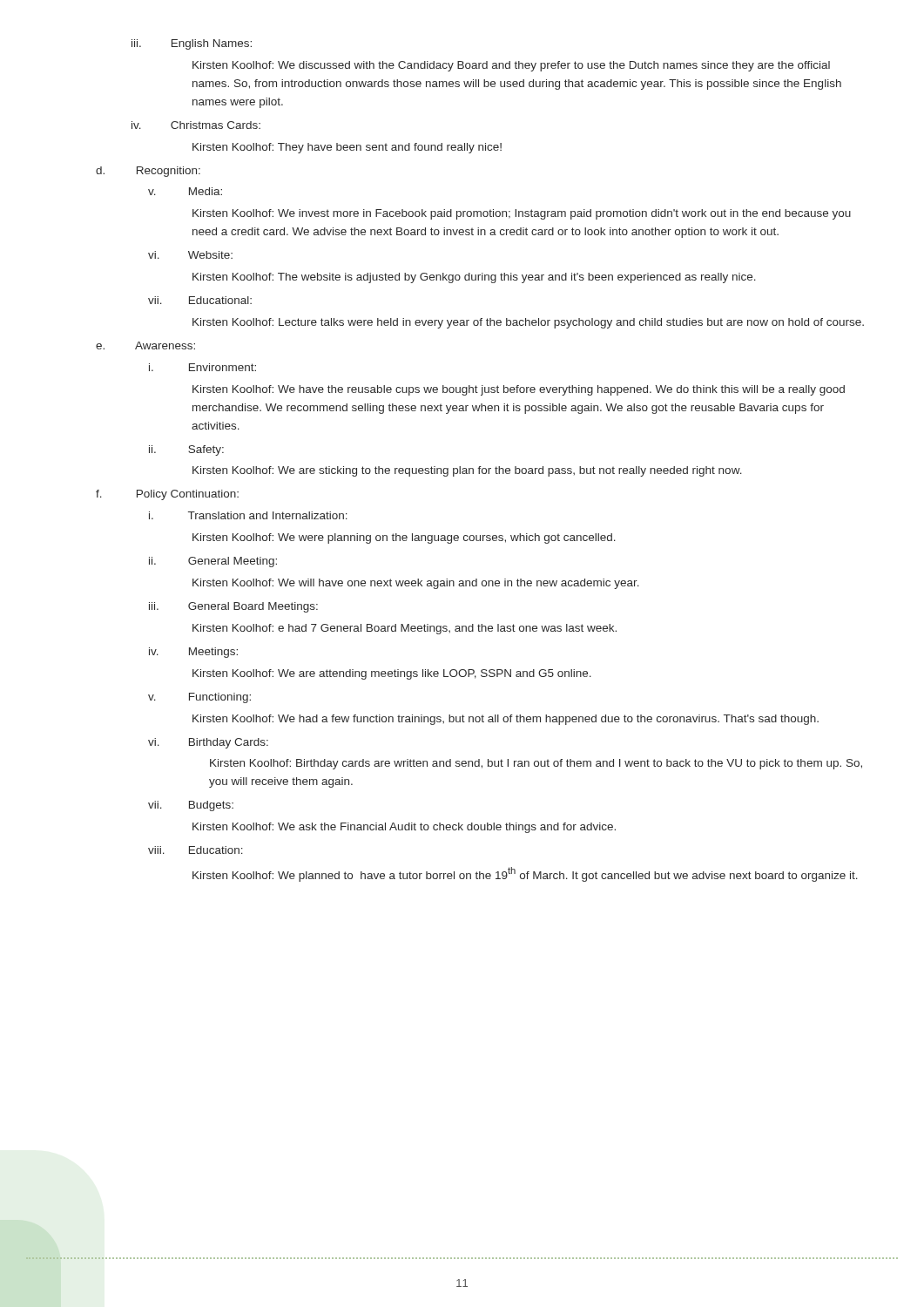Click on the region starting "Kirsten Koolhof: We have"
This screenshot has height=1307, width=924.
(519, 407)
